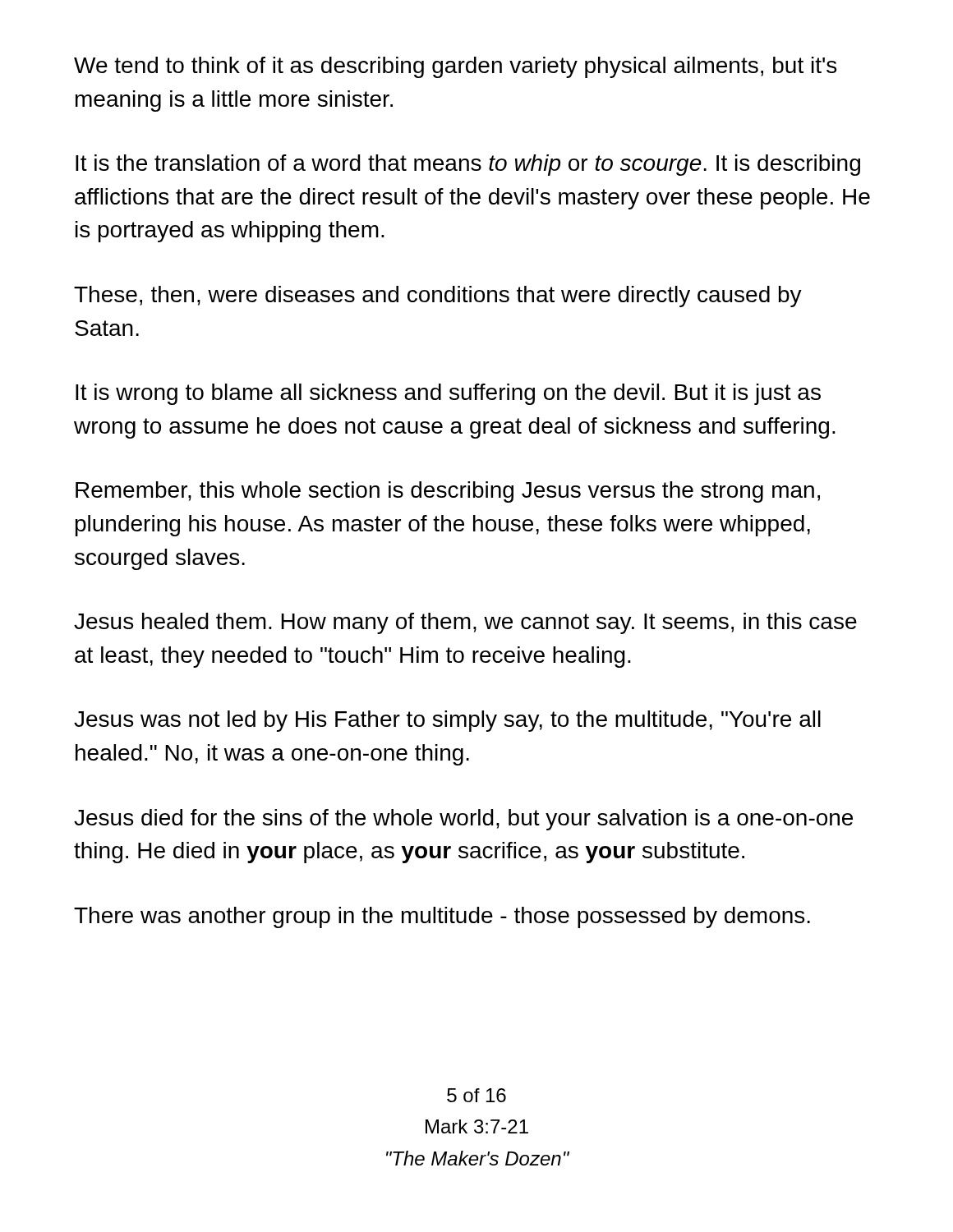Click on the text block starting "It is the translation of"
Image resolution: width=953 pixels, height=1232 pixels.
(x=472, y=197)
